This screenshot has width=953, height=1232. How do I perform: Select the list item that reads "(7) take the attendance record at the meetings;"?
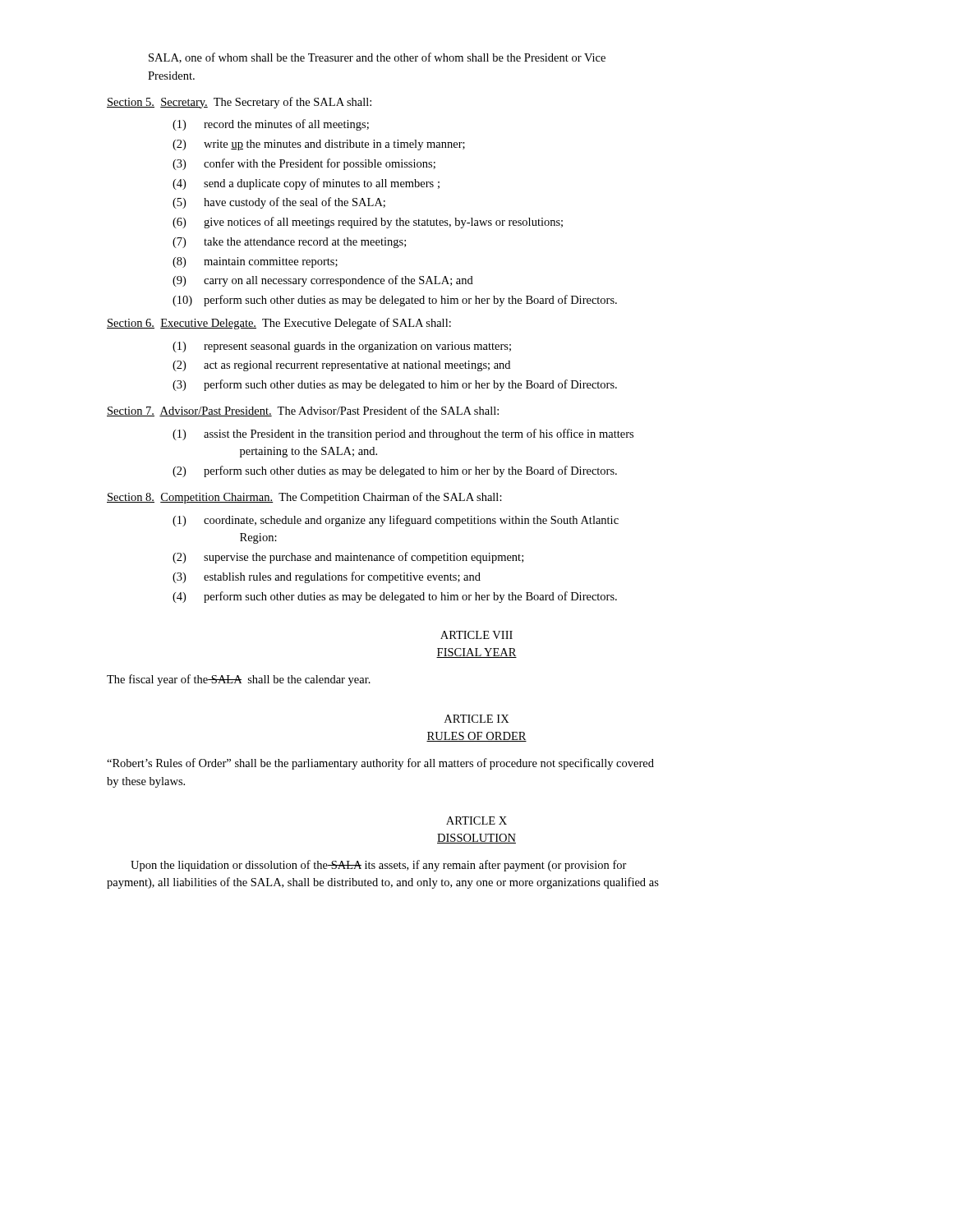click(289, 243)
